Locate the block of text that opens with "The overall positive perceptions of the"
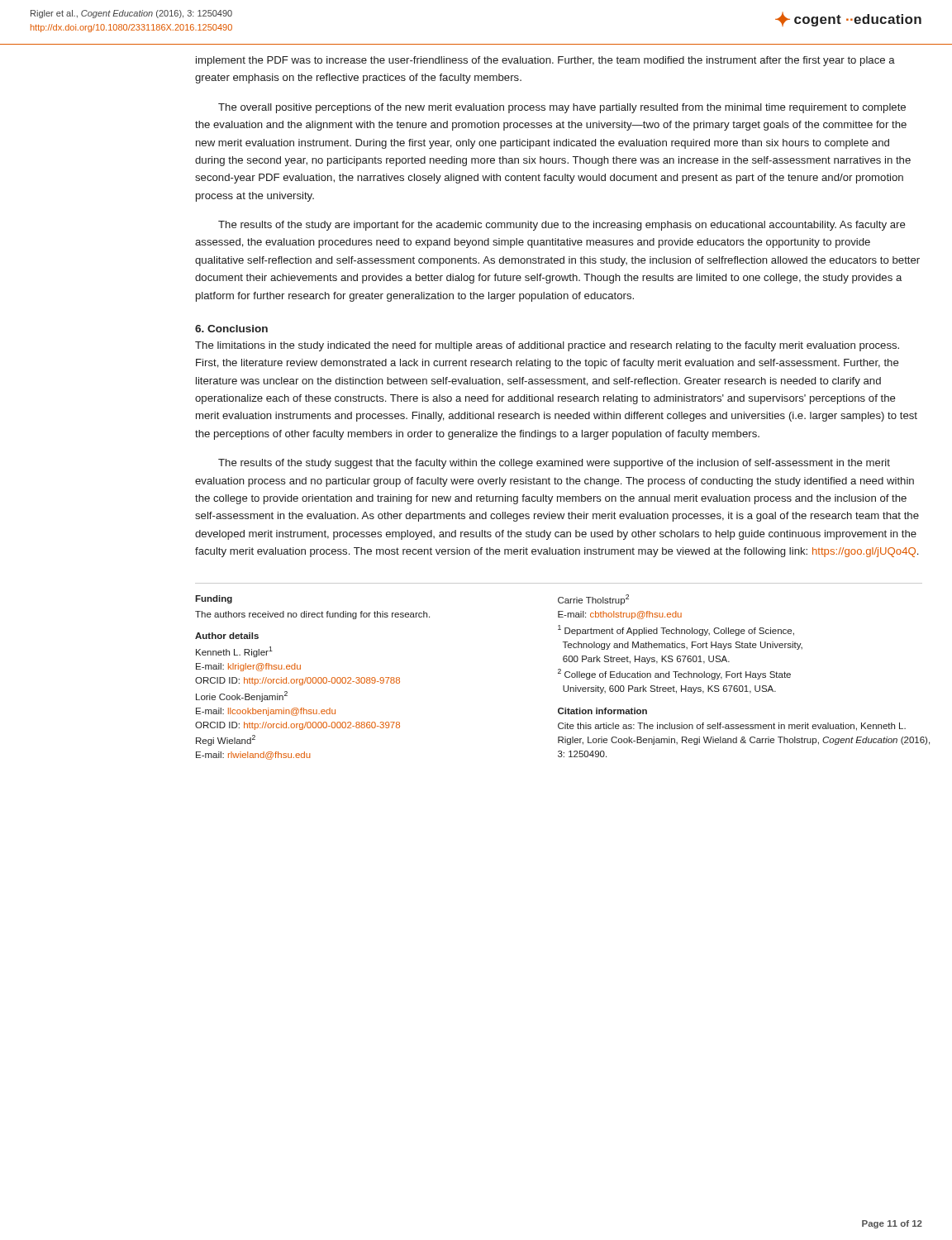The image size is (952, 1240). pyautogui.click(x=553, y=151)
